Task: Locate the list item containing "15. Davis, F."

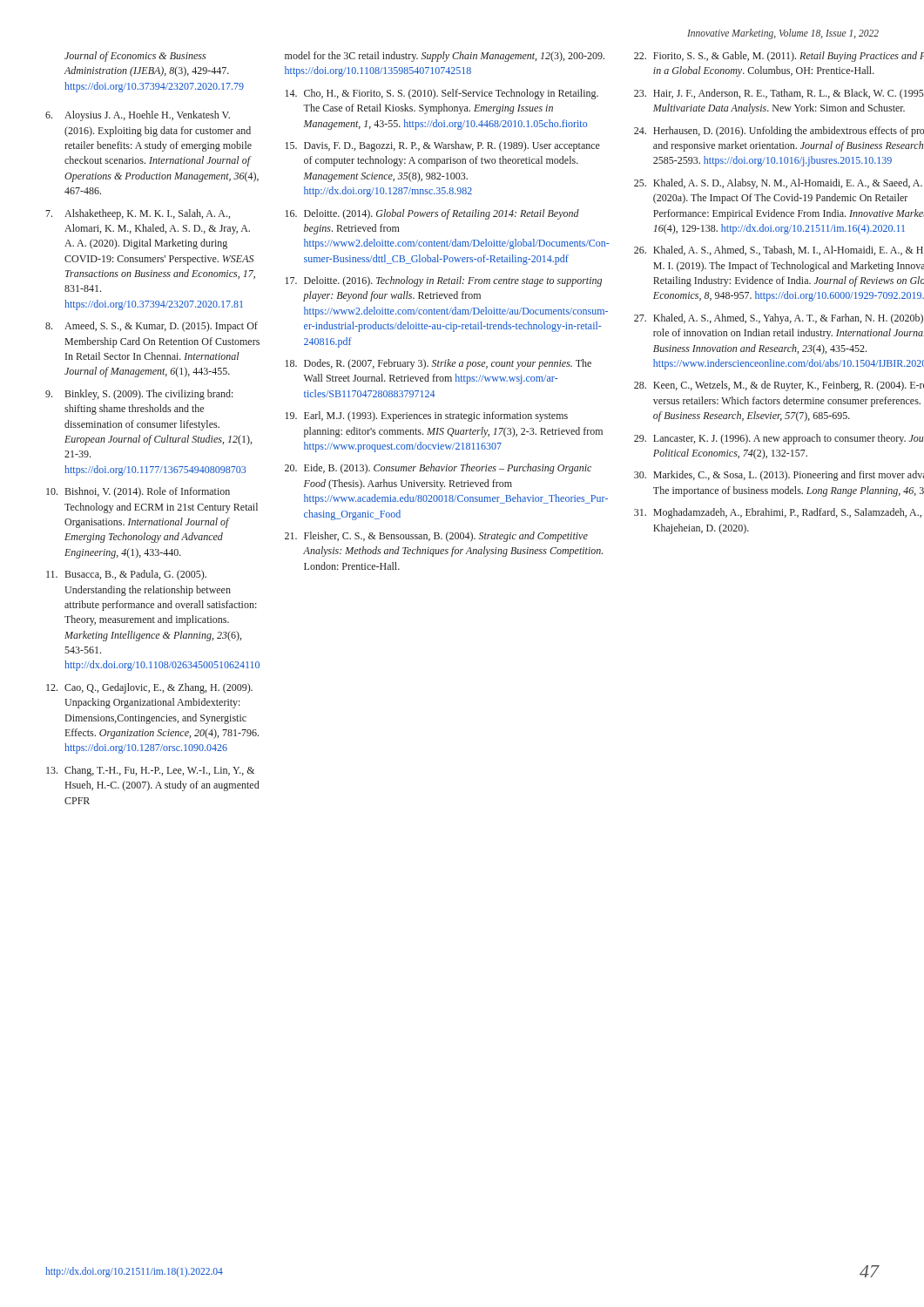Action: click(x=447, y=169)
